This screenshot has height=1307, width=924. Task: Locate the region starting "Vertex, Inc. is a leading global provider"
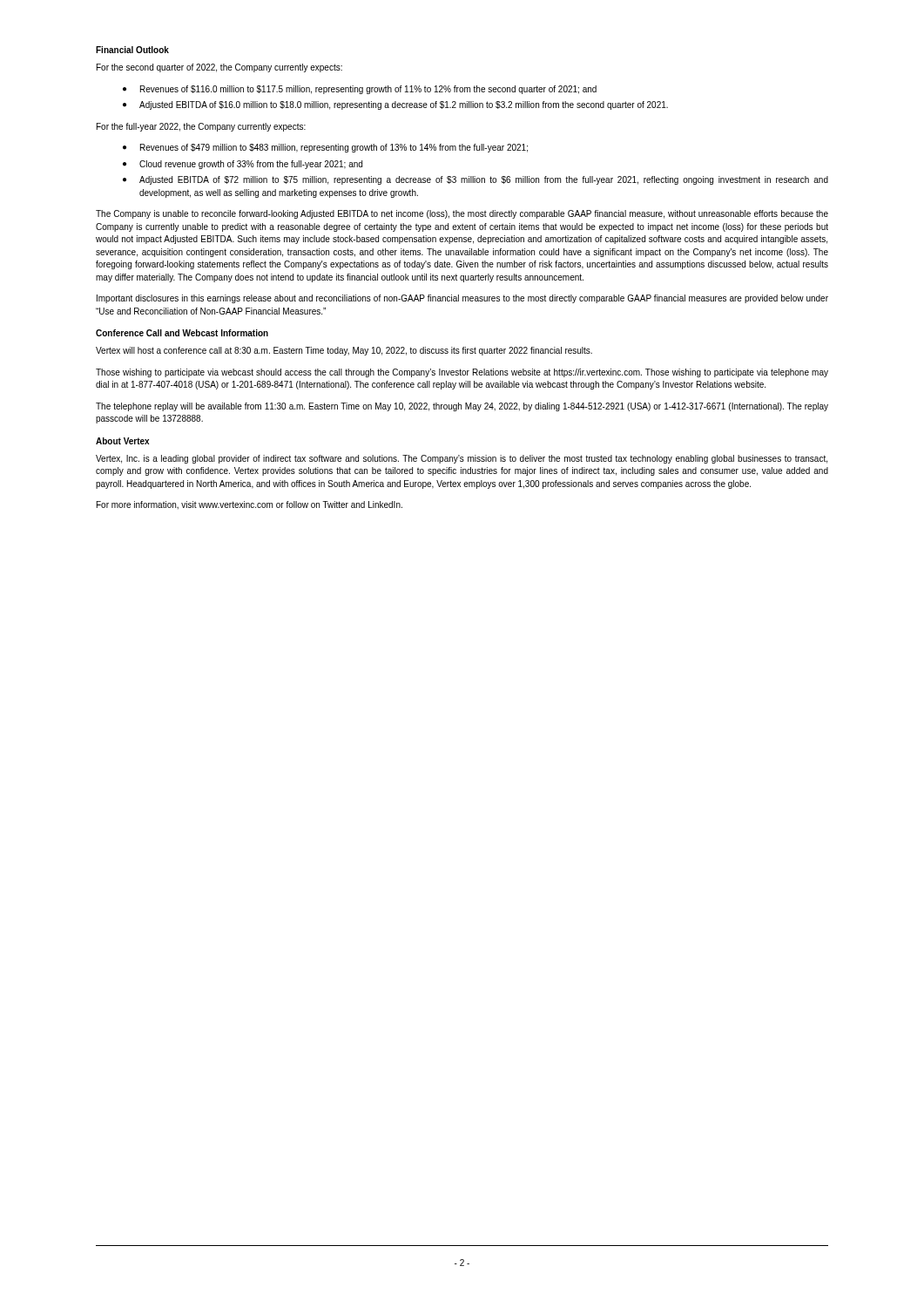(x=462, y=471)
